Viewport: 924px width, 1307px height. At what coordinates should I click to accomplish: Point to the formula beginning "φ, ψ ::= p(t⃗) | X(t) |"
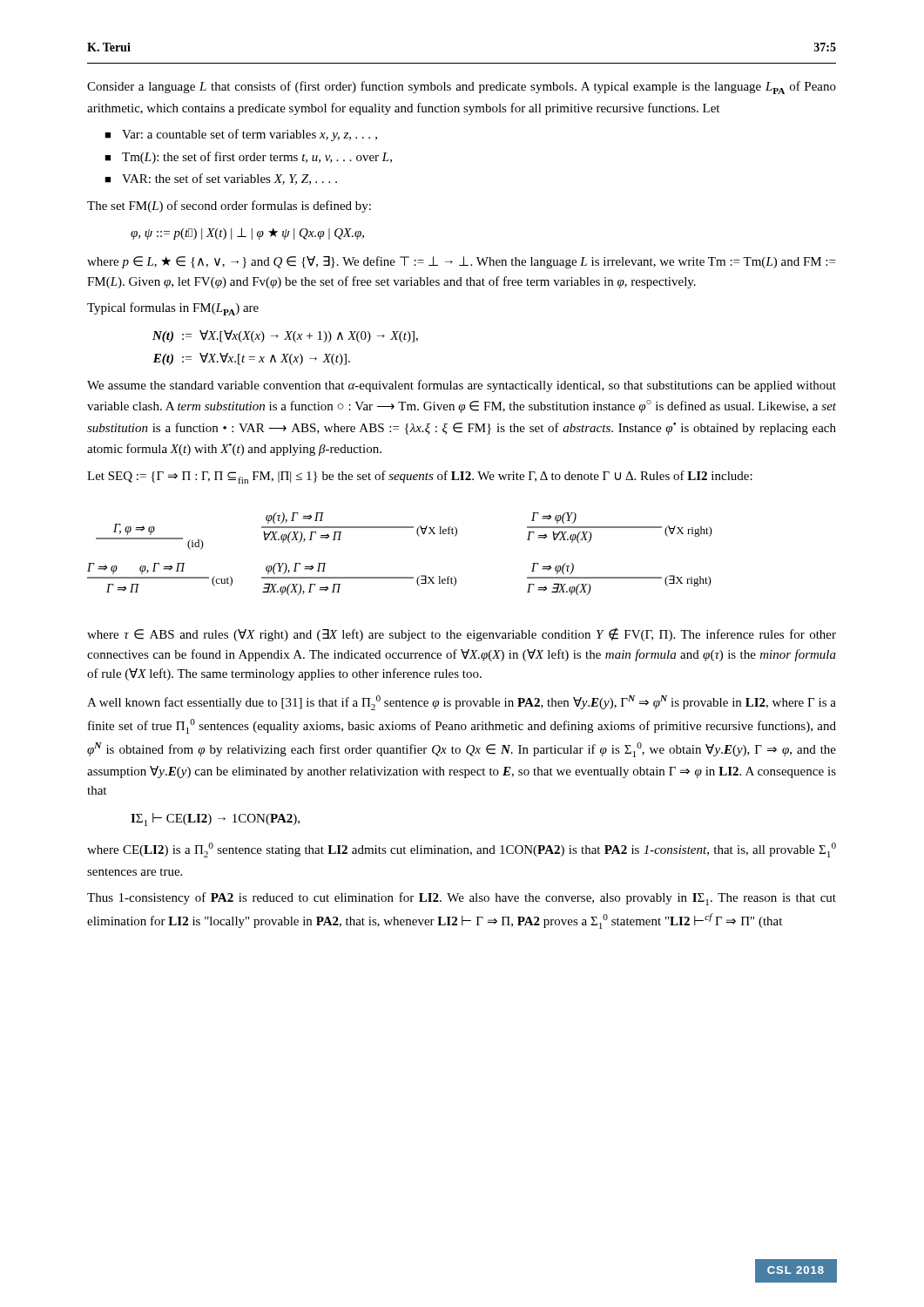coord(248,233)
